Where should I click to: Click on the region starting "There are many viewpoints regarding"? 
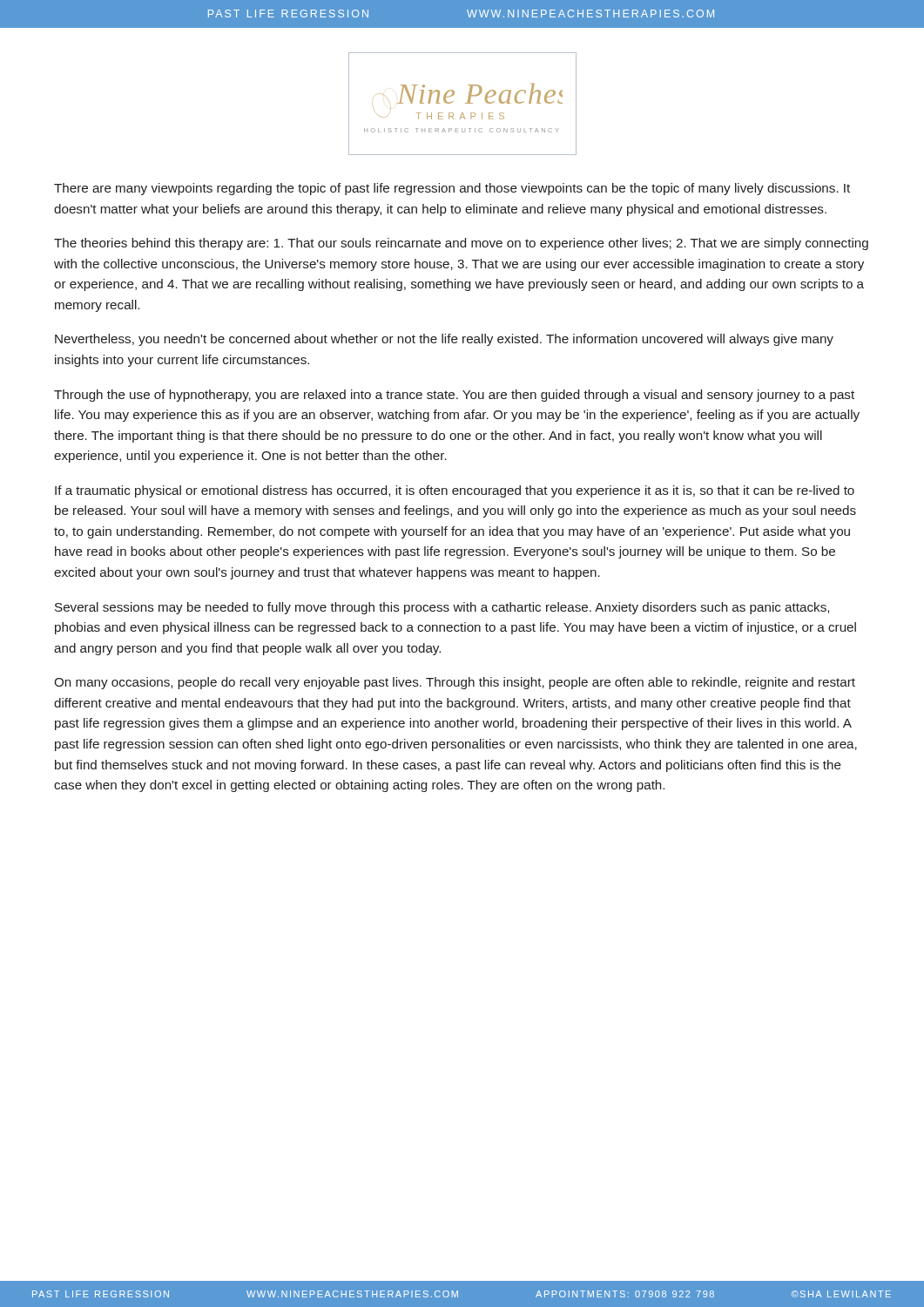[x=462, y=198]
